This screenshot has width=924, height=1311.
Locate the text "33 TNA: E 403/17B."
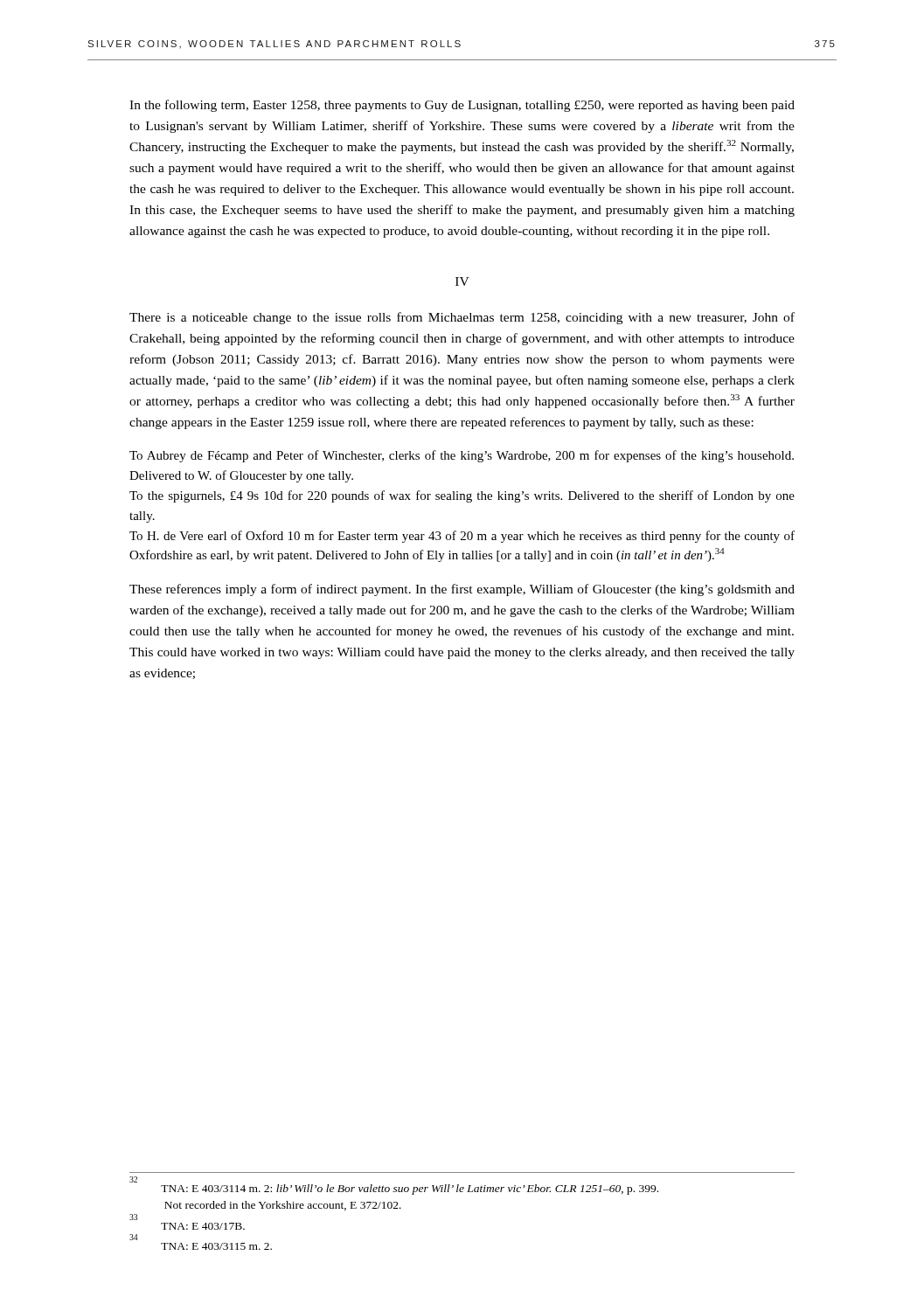pos(187,1225)
